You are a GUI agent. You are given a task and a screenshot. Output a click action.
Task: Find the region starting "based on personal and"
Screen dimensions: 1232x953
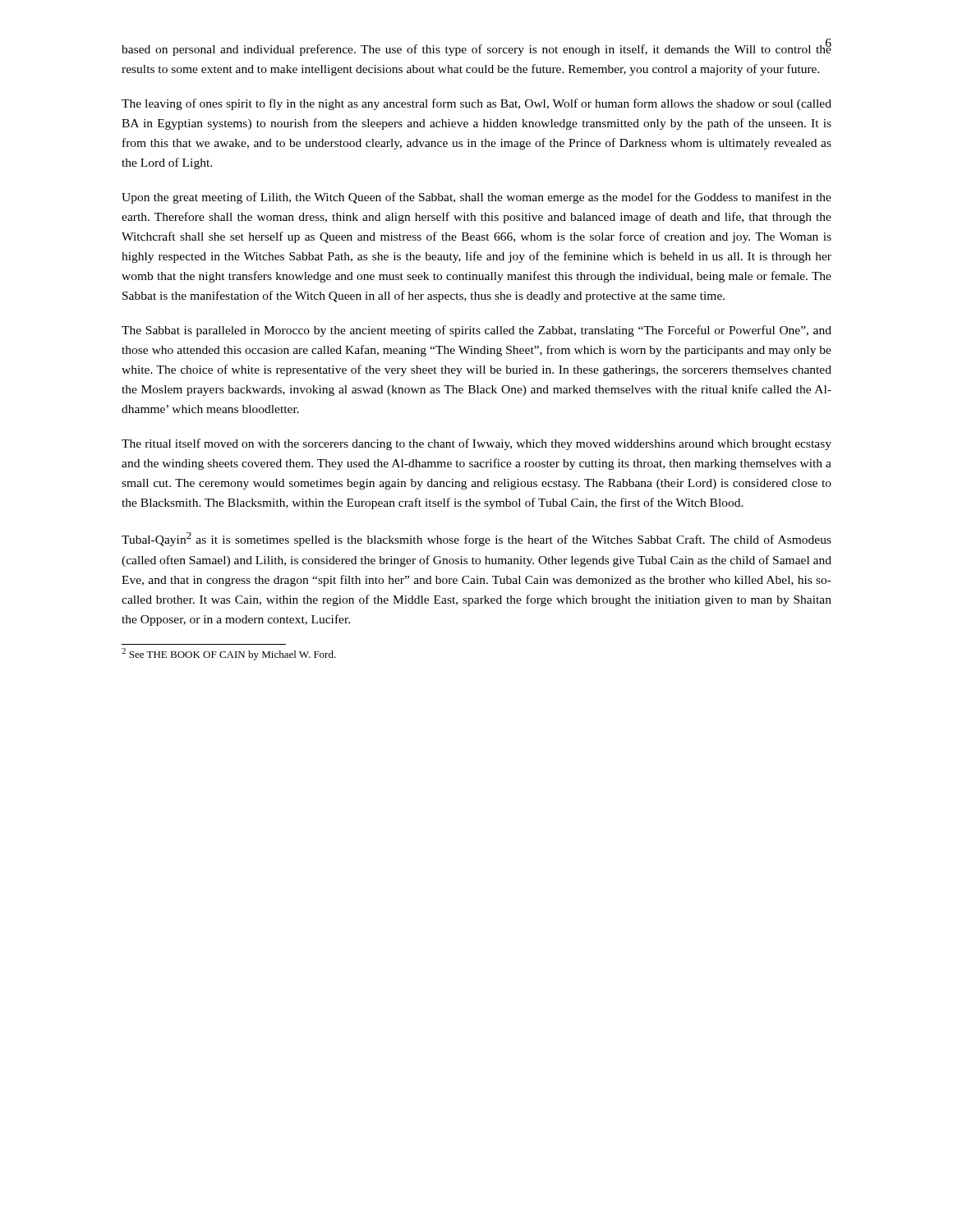(x=476, y=59)
